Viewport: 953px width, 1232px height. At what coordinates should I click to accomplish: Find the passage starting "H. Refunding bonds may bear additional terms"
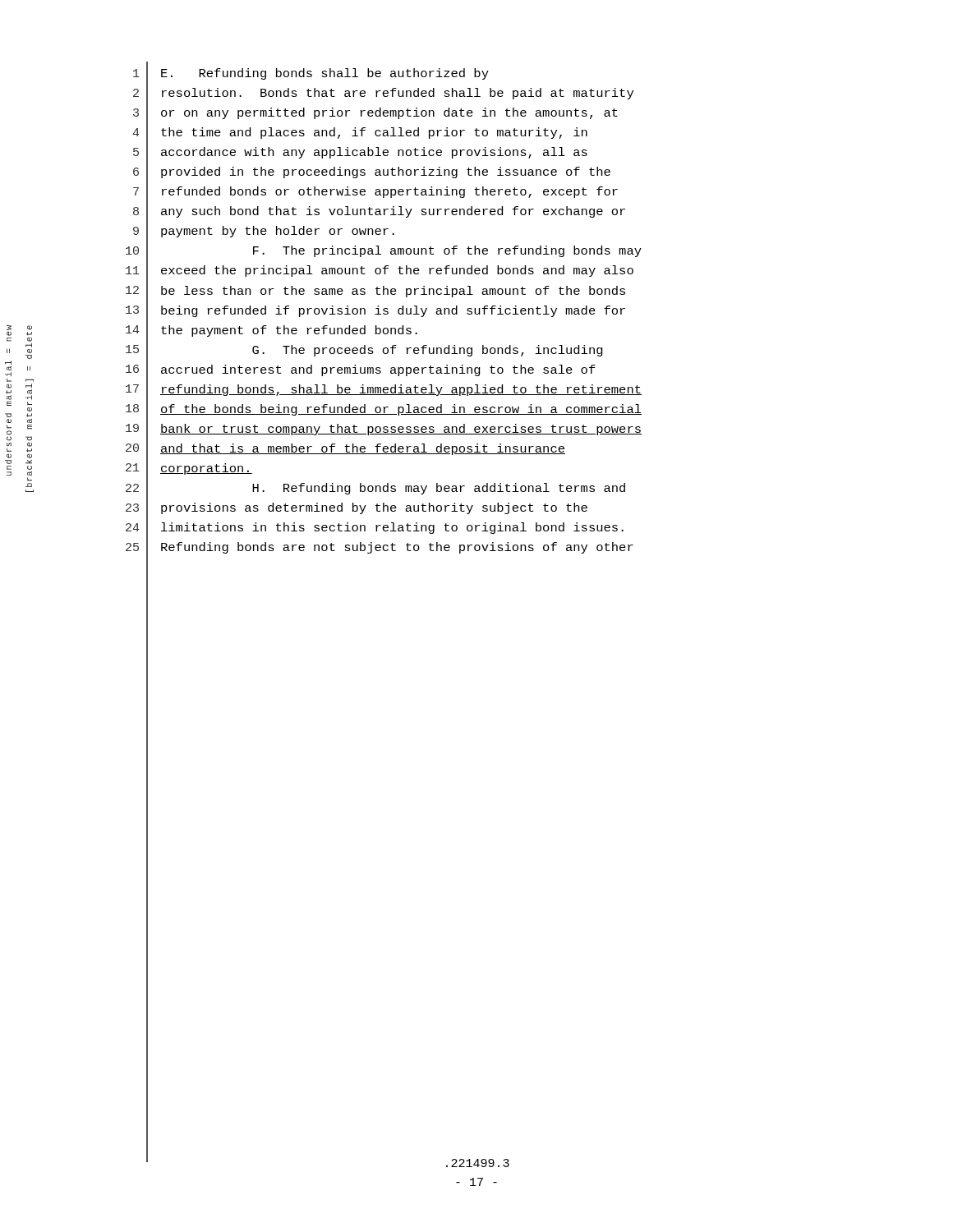click(529, 518)
